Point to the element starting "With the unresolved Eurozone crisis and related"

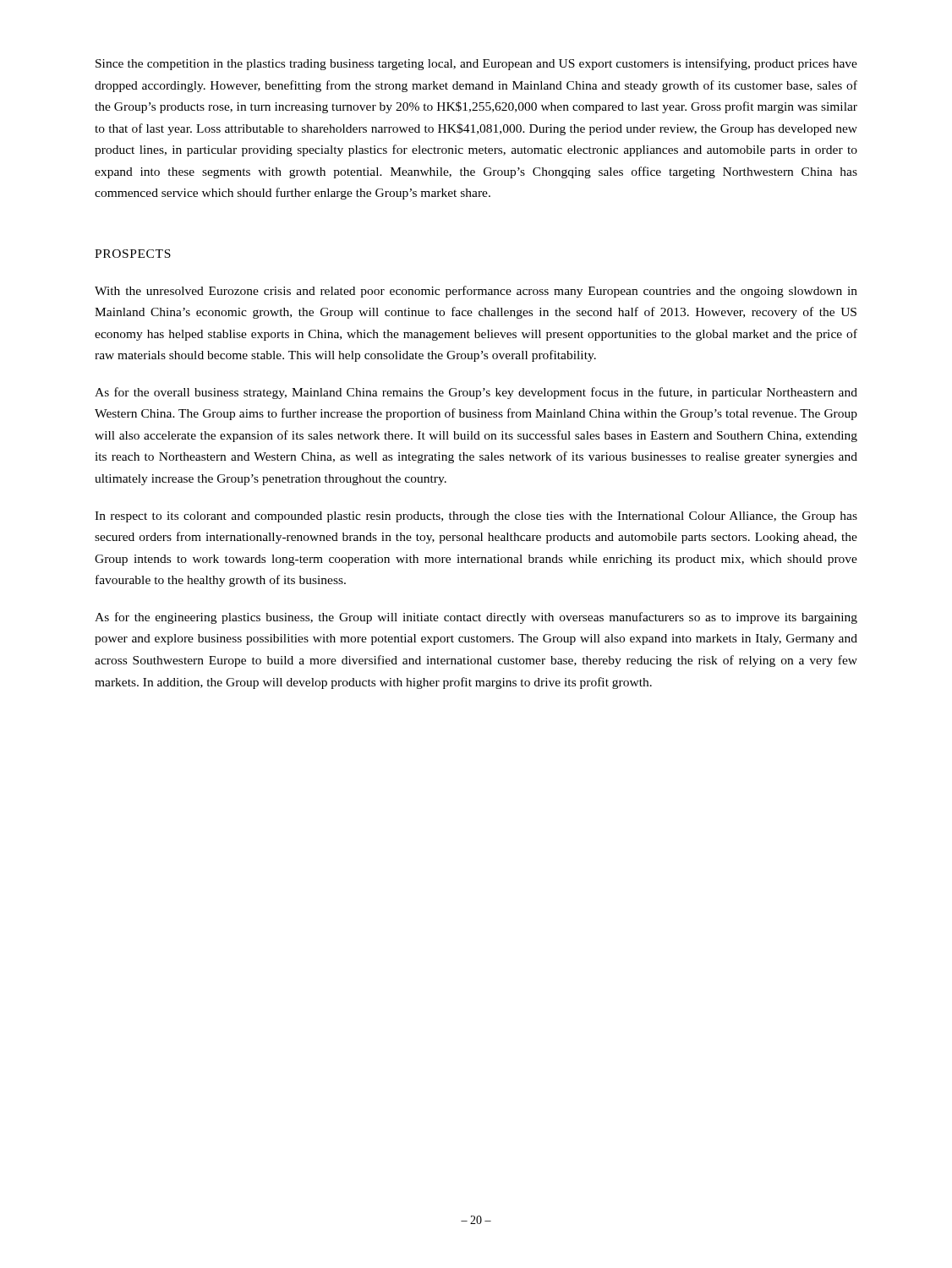(x=476, y=323)
